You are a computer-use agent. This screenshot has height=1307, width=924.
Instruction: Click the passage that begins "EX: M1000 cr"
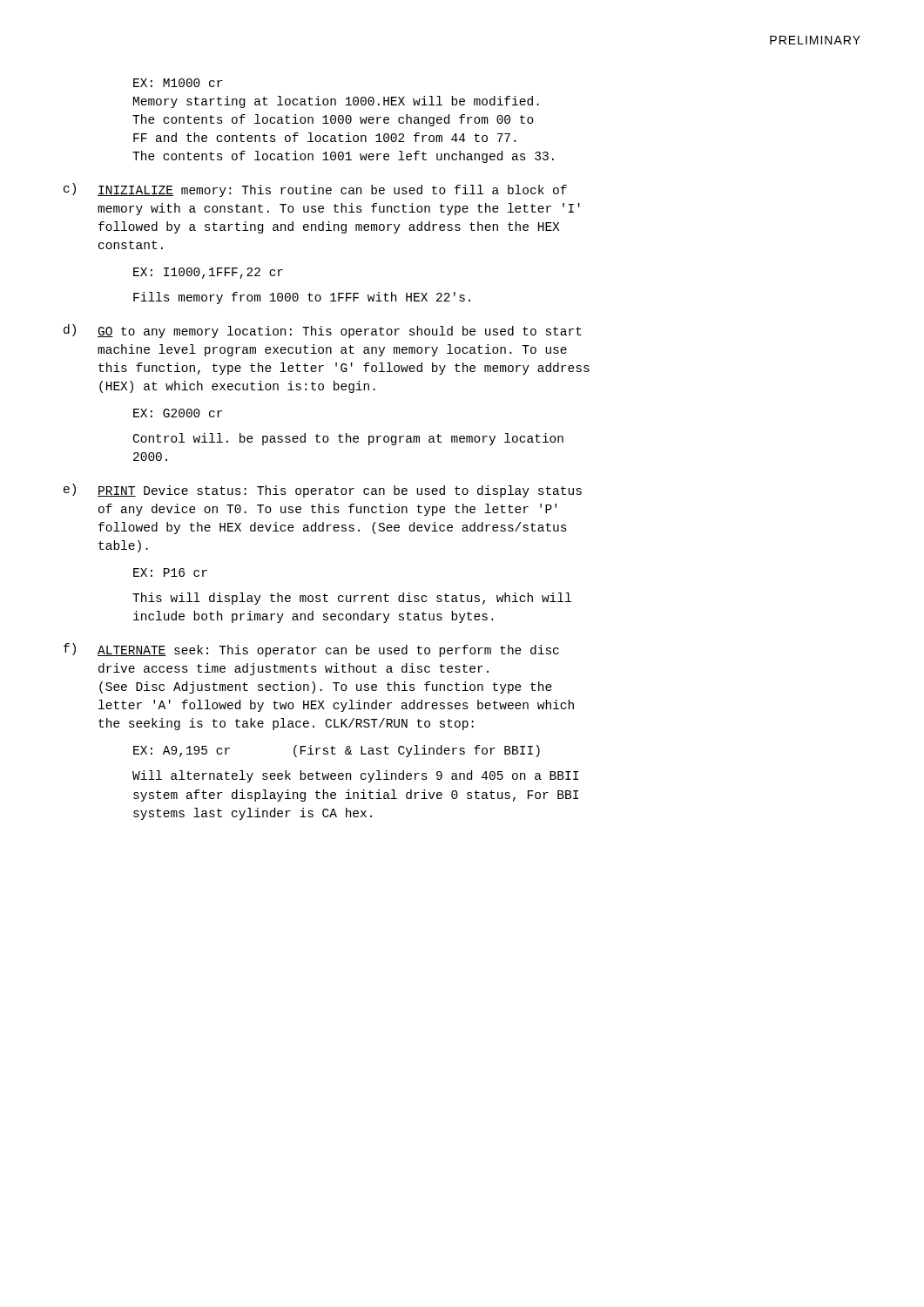pos(345,120)
